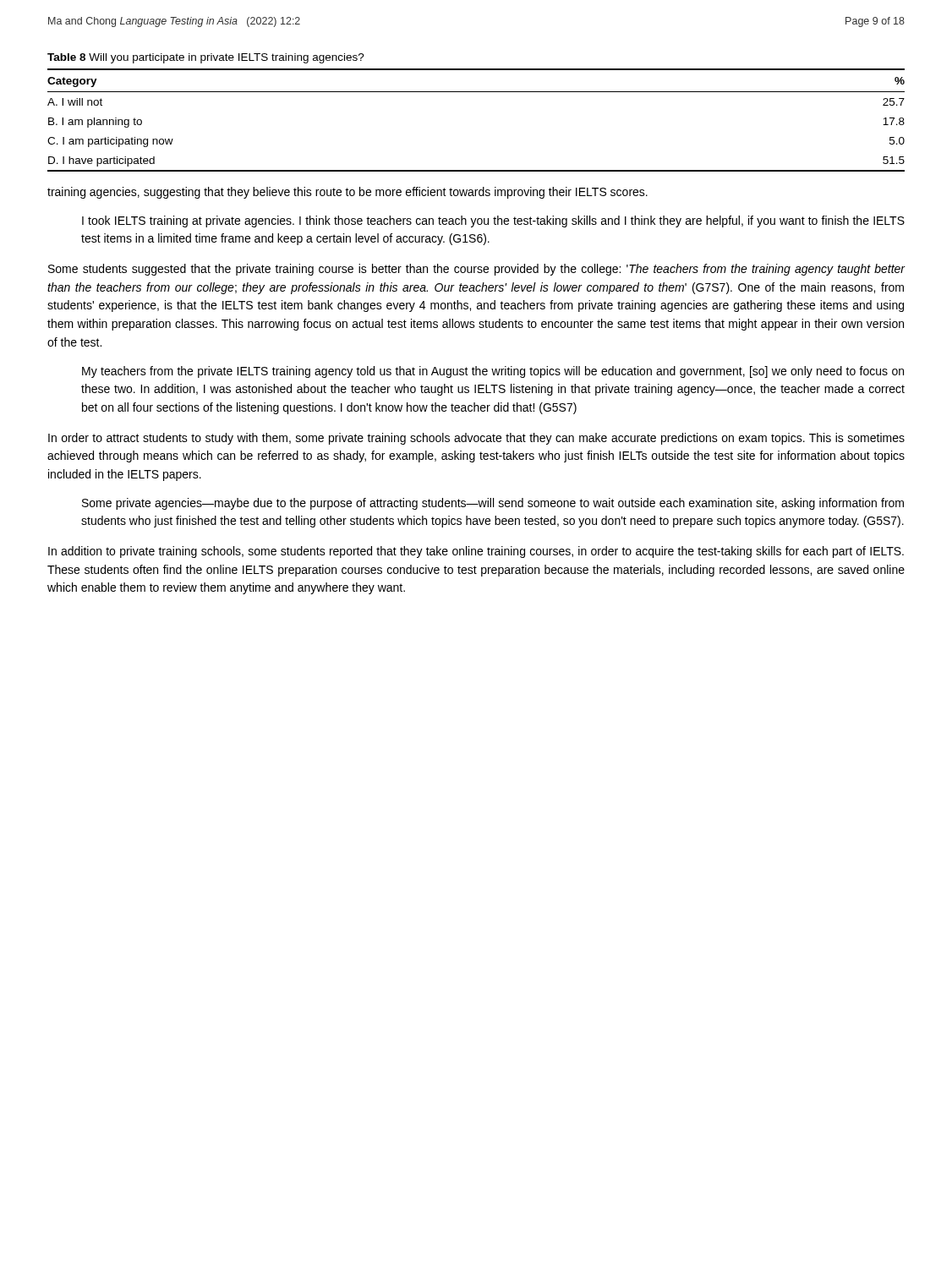952x1268 pixels.
Task: Where is the passage that starts "In addition to private training"?
Action: tap(476, 569)
